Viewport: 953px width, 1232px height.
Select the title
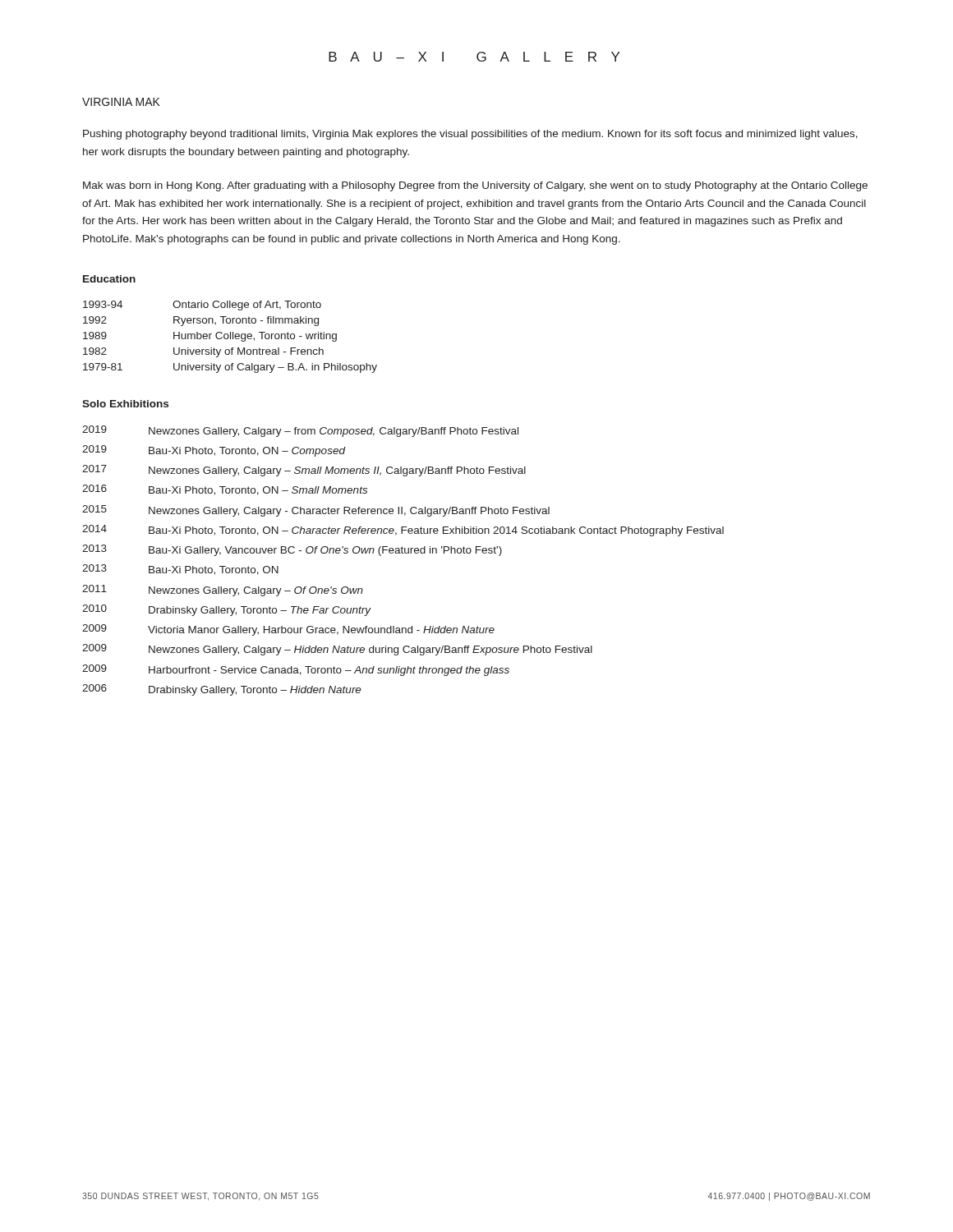[121, 102]
